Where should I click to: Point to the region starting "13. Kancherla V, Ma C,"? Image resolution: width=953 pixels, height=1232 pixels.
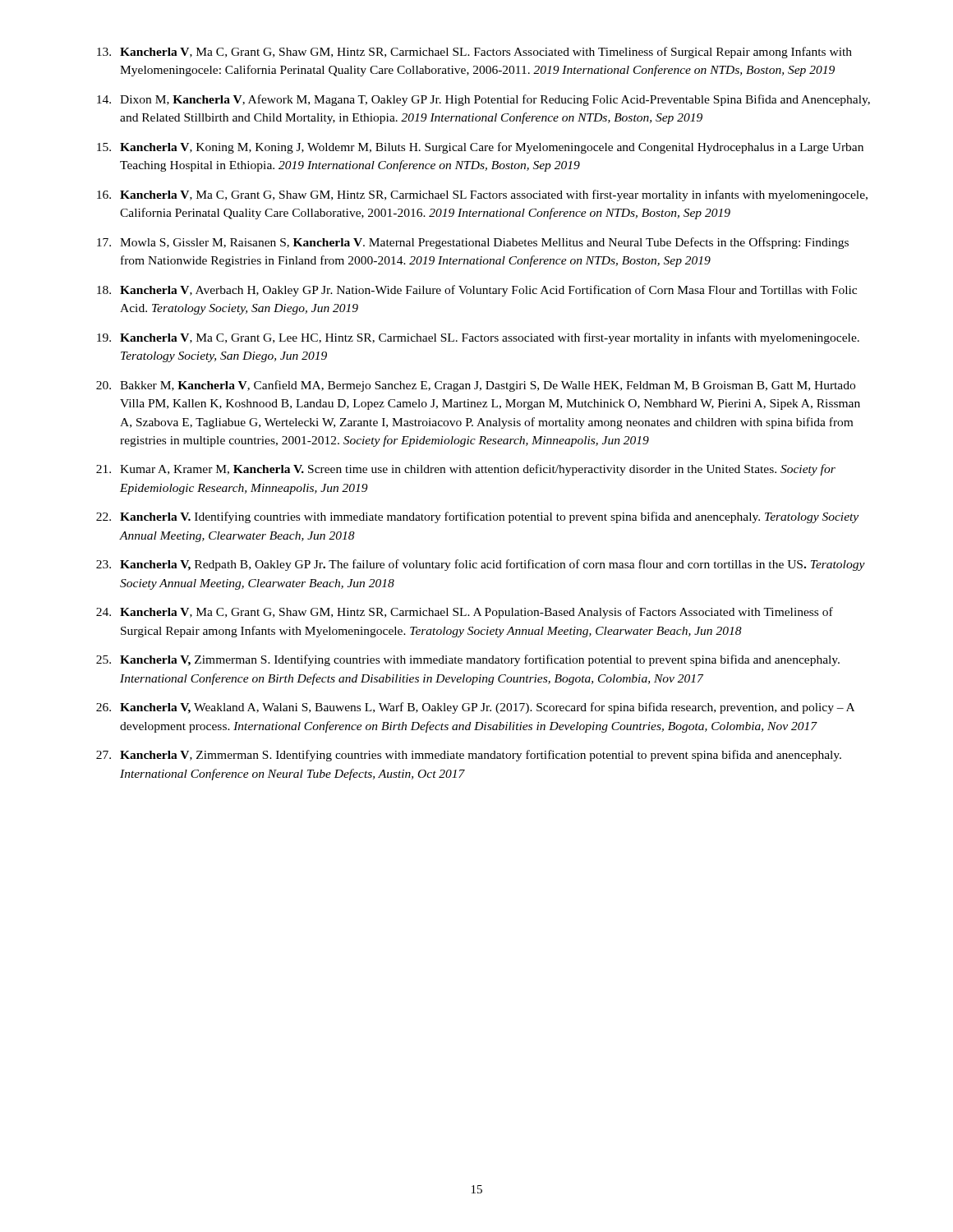[476, 61]
